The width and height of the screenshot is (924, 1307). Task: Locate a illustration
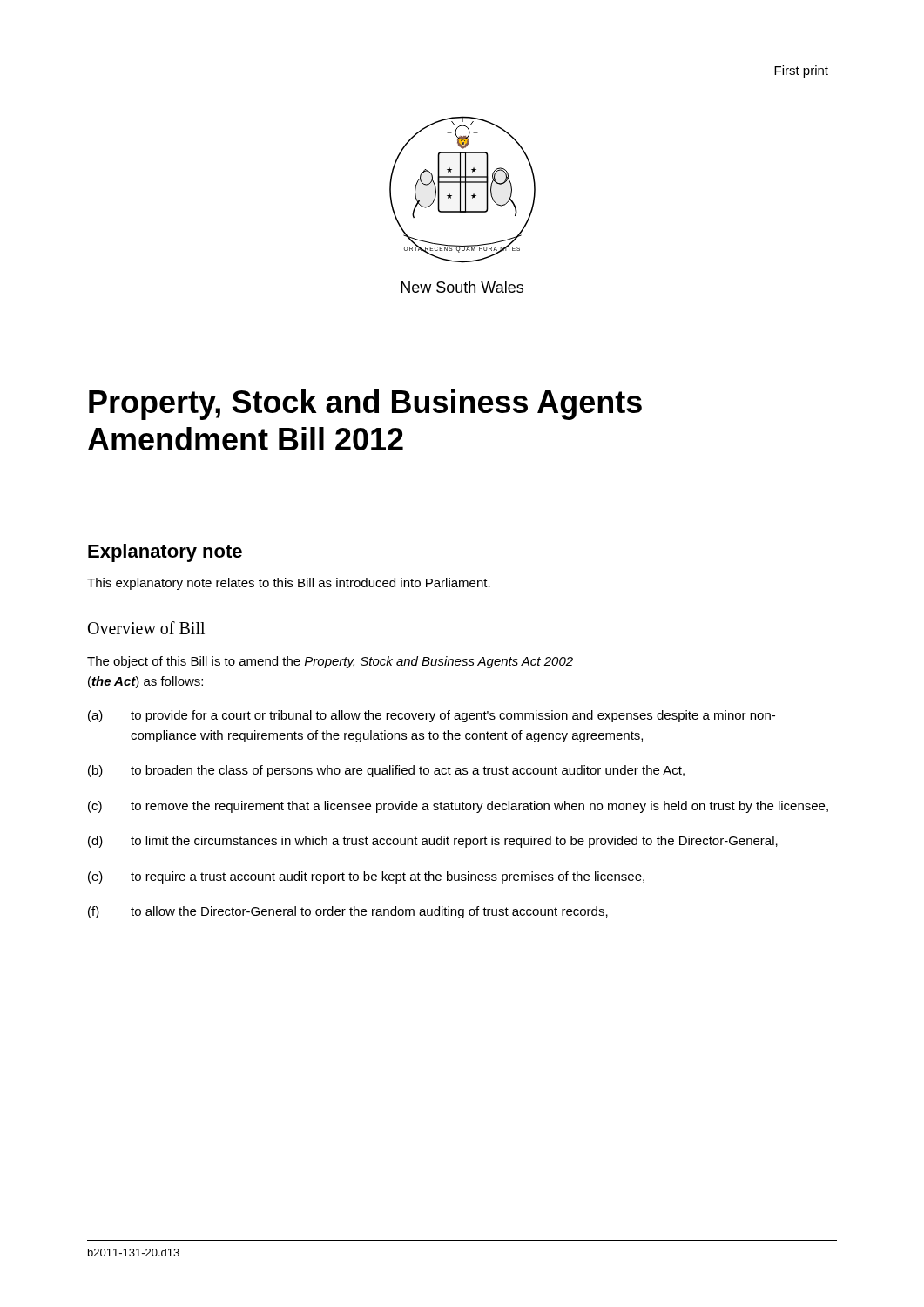[x=462, y=191]
